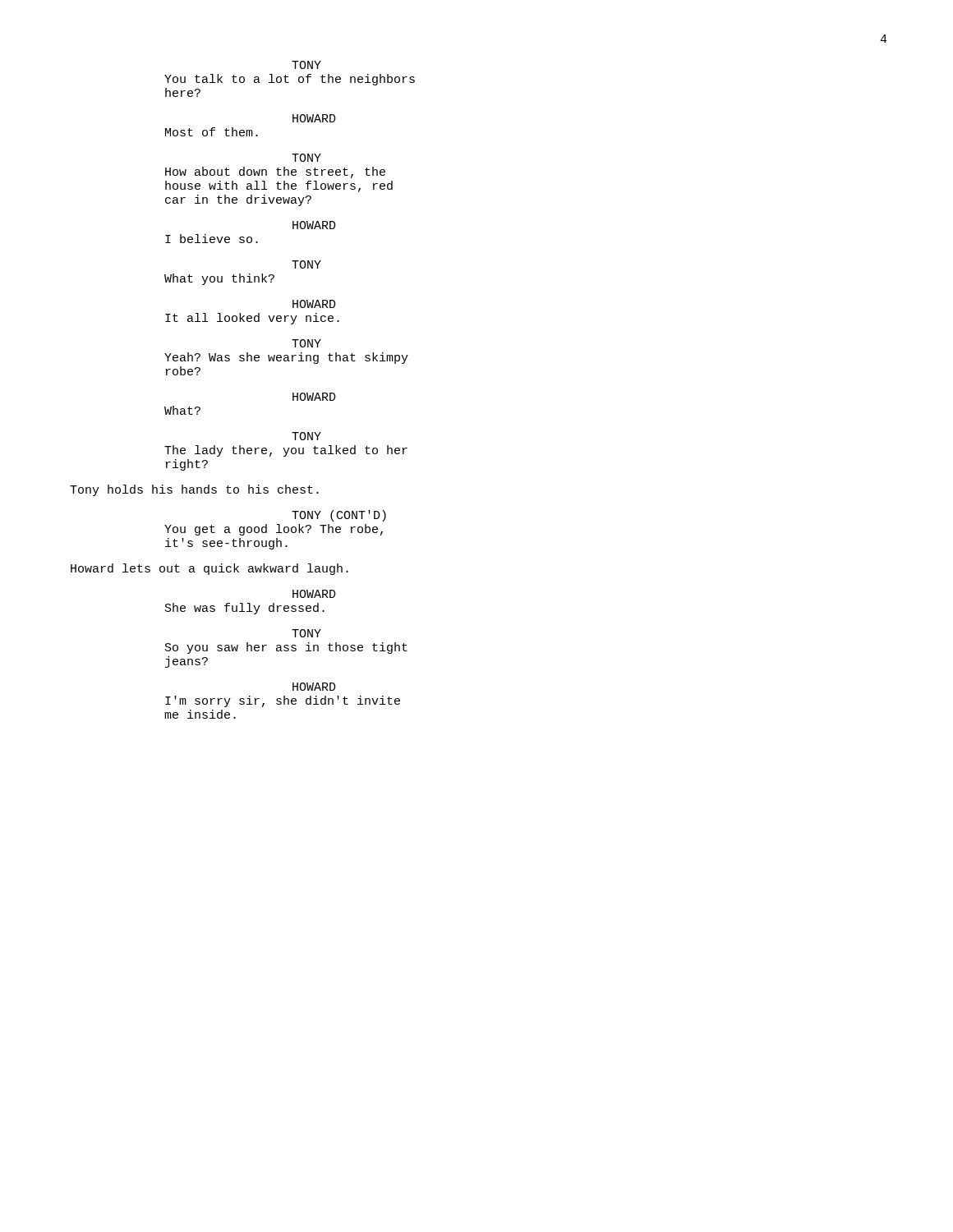This screenshot has height=1232, width=953.
Task: Where does it say "HOWARD What?"?
Action: [x=314, y=397]
